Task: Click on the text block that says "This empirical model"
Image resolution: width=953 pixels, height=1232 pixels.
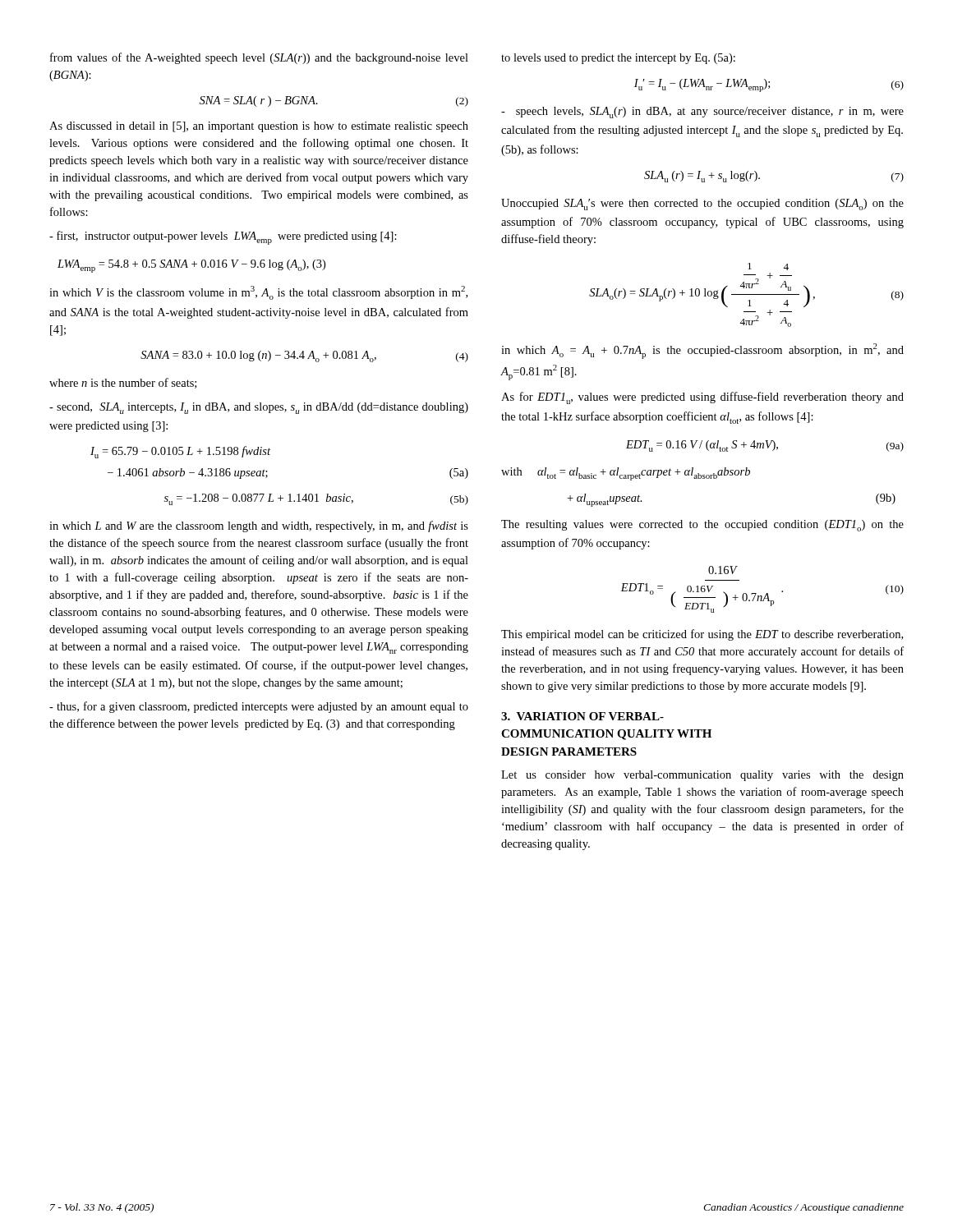Action: (x=702, y=660)
